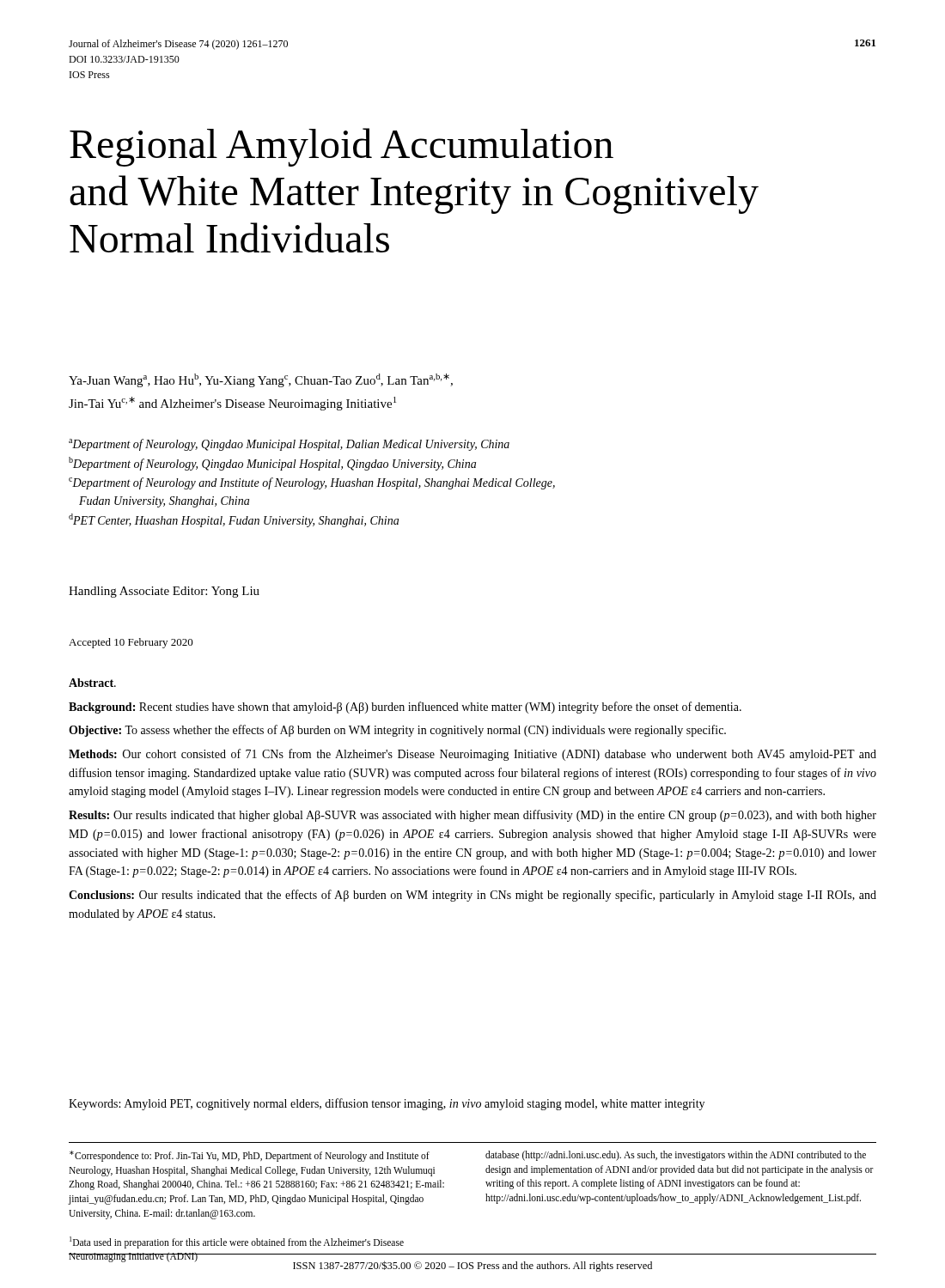The height and width of the screenshot is (1288, 945).
Task: Point to the block starting "Accepted 10 February 2020"
Action: tap(131, 642)
